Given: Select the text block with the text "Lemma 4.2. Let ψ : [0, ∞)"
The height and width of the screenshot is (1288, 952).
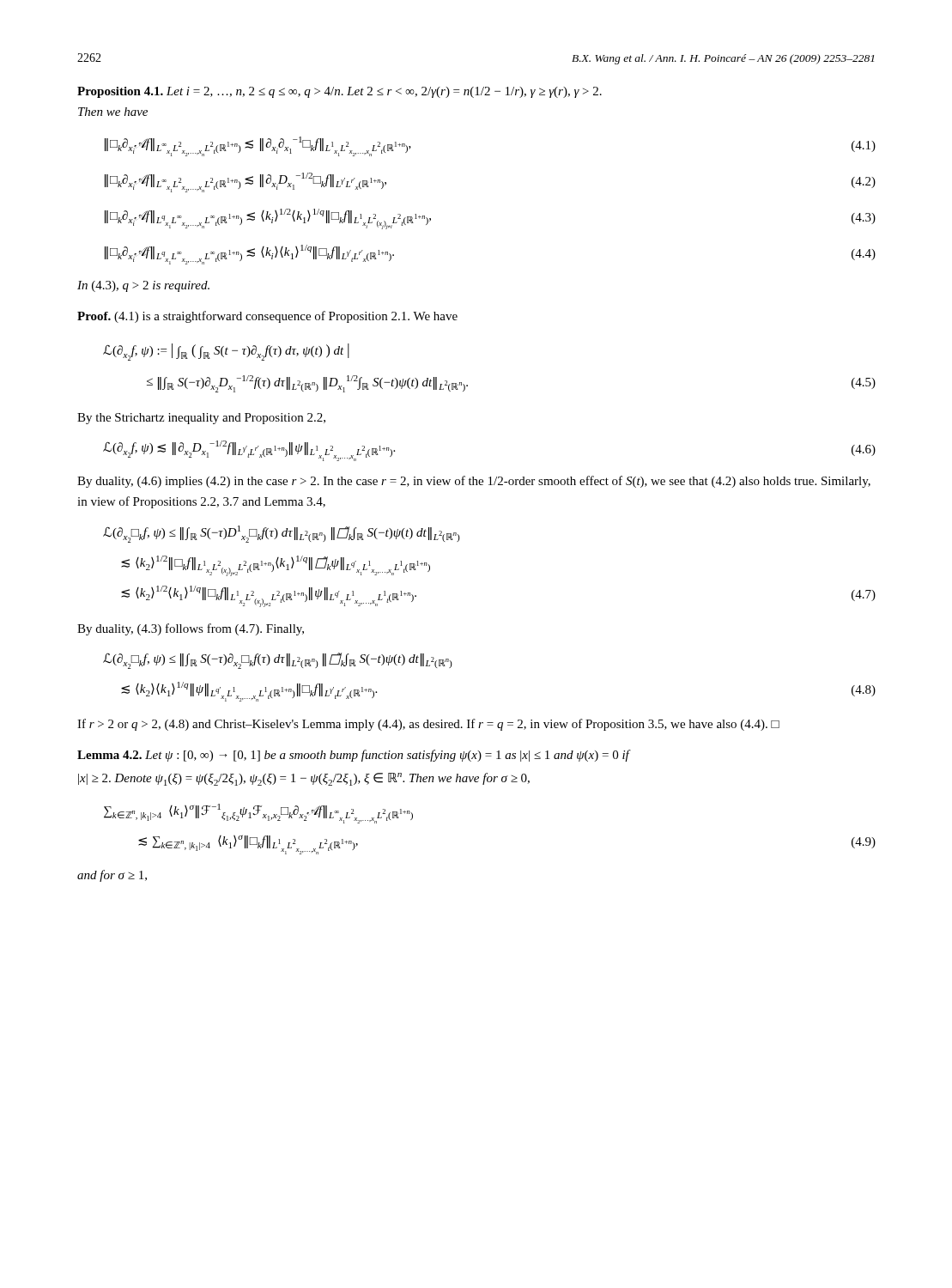Looking at the screenshot, I should click(x=353, y=767).
